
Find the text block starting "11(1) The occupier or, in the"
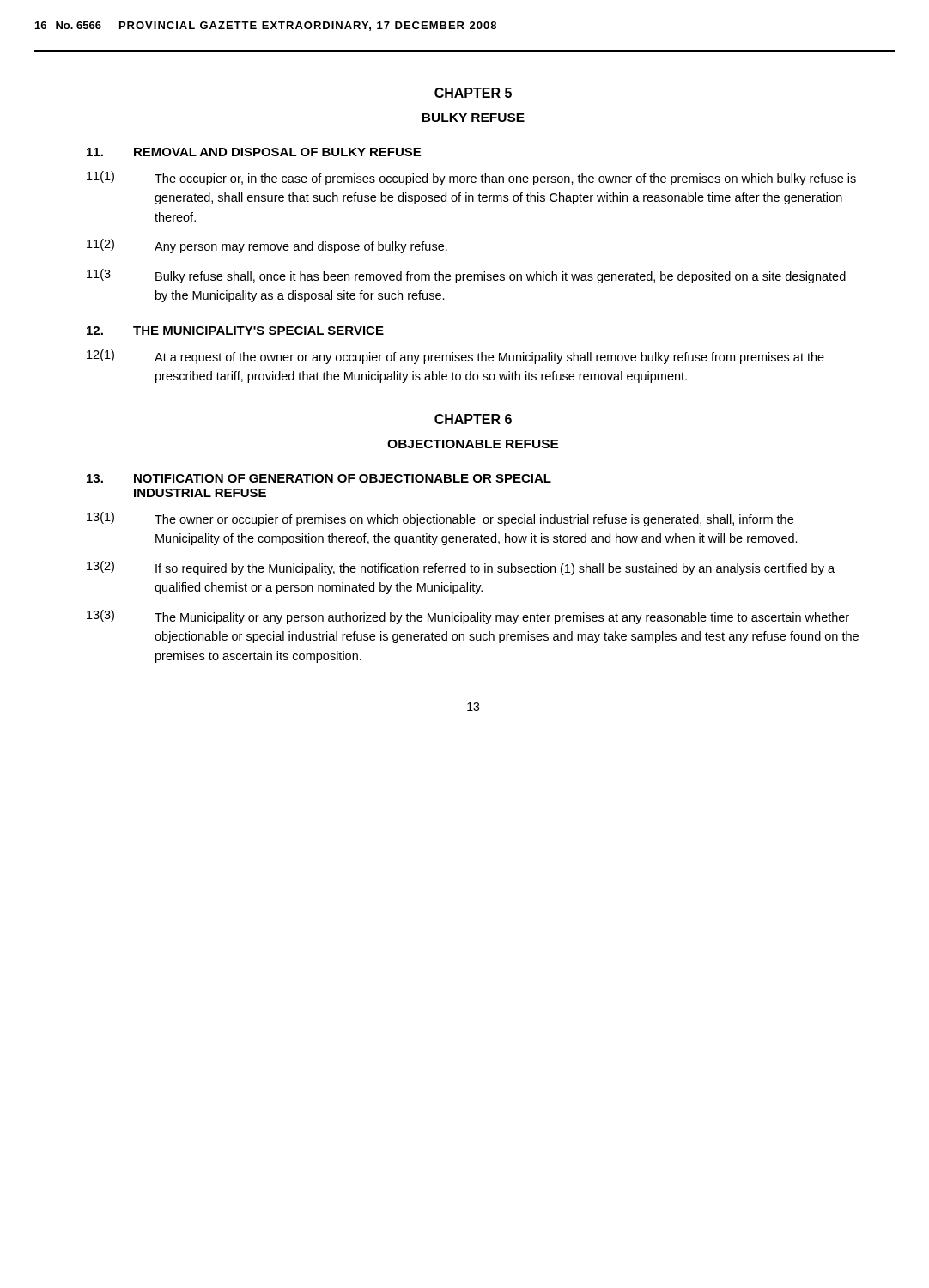click(x=473, y=198)
